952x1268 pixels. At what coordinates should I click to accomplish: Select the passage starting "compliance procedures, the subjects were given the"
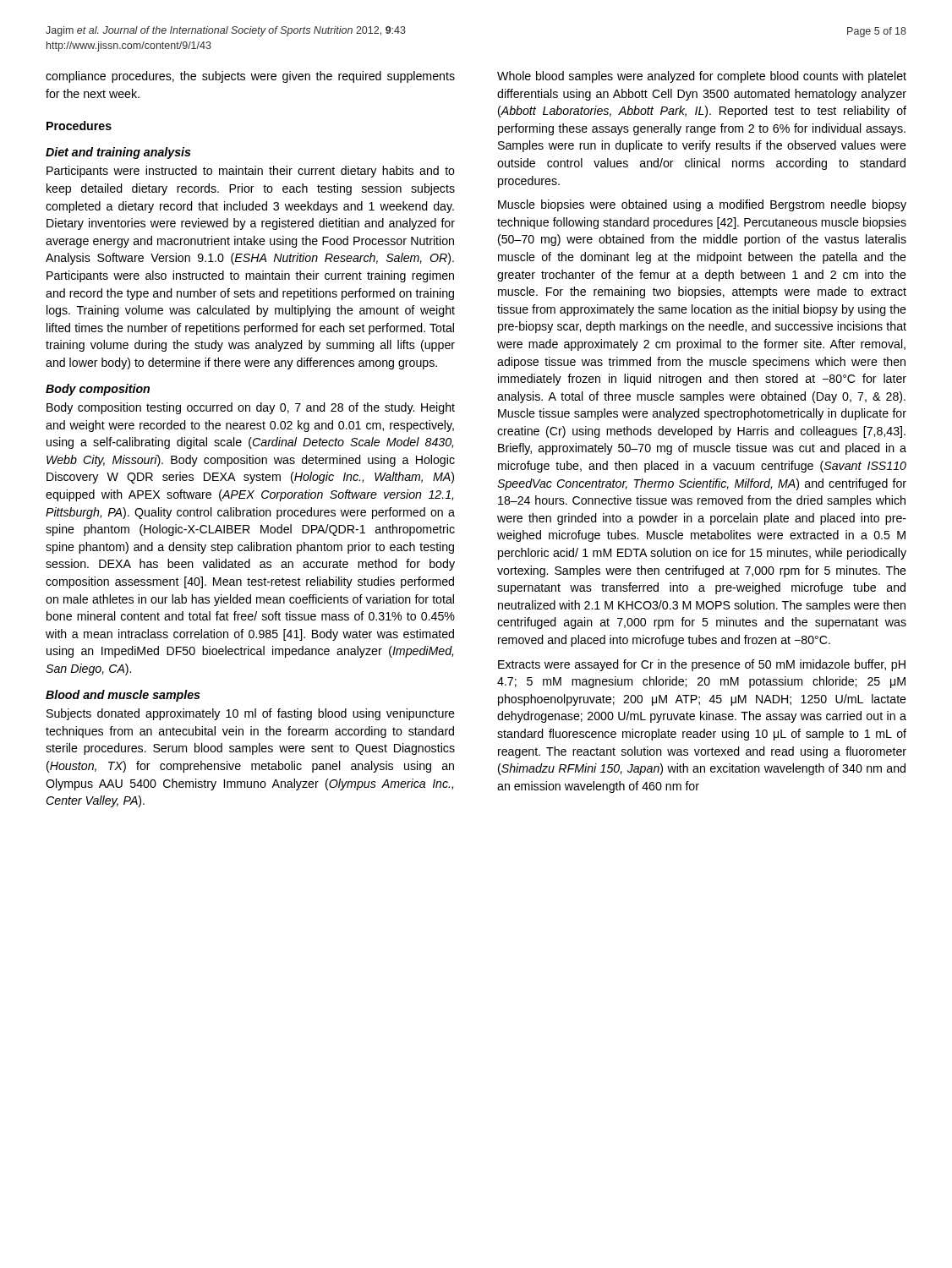tap(250, 85)
